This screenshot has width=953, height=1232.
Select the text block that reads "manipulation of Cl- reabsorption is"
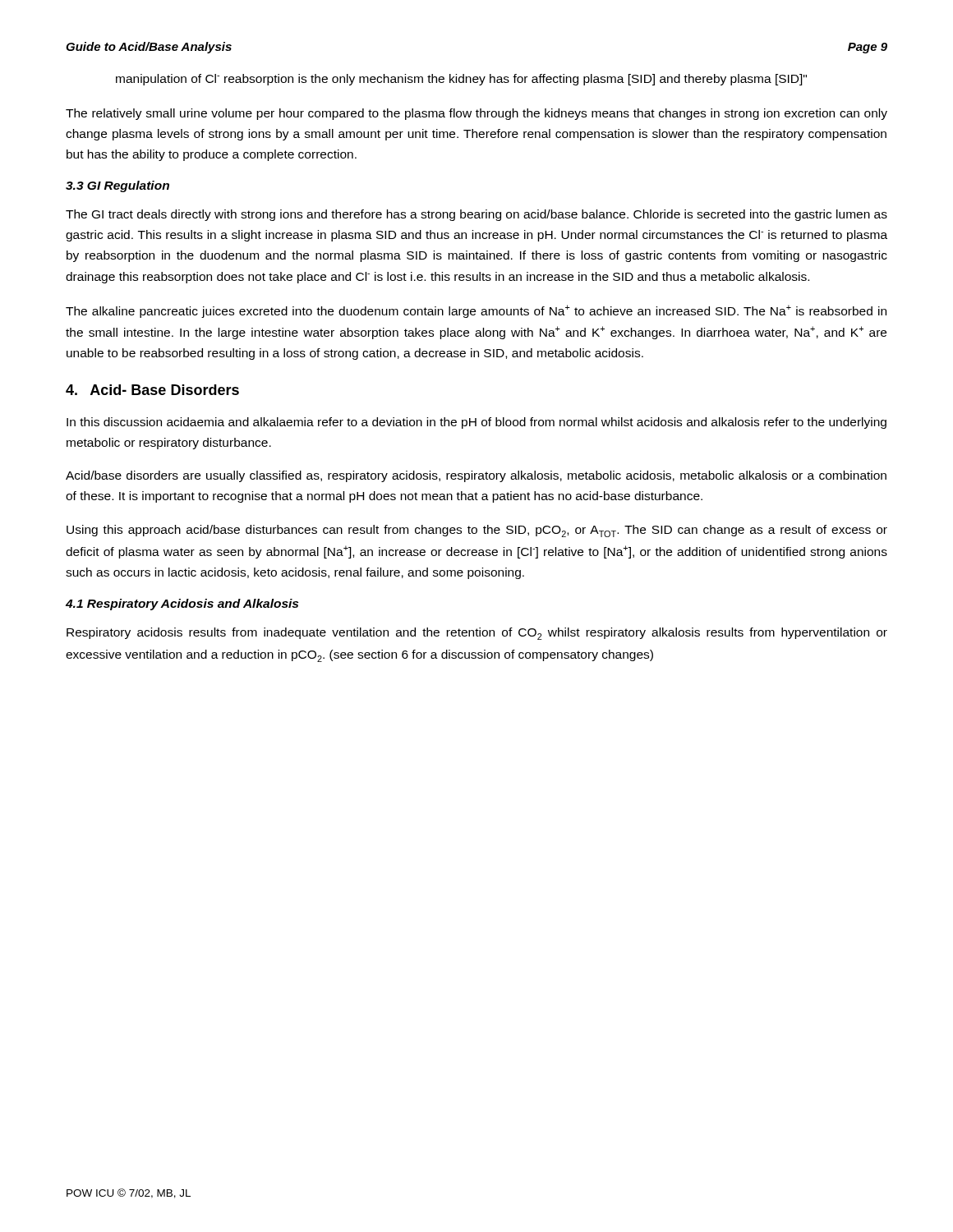[461, 78]
